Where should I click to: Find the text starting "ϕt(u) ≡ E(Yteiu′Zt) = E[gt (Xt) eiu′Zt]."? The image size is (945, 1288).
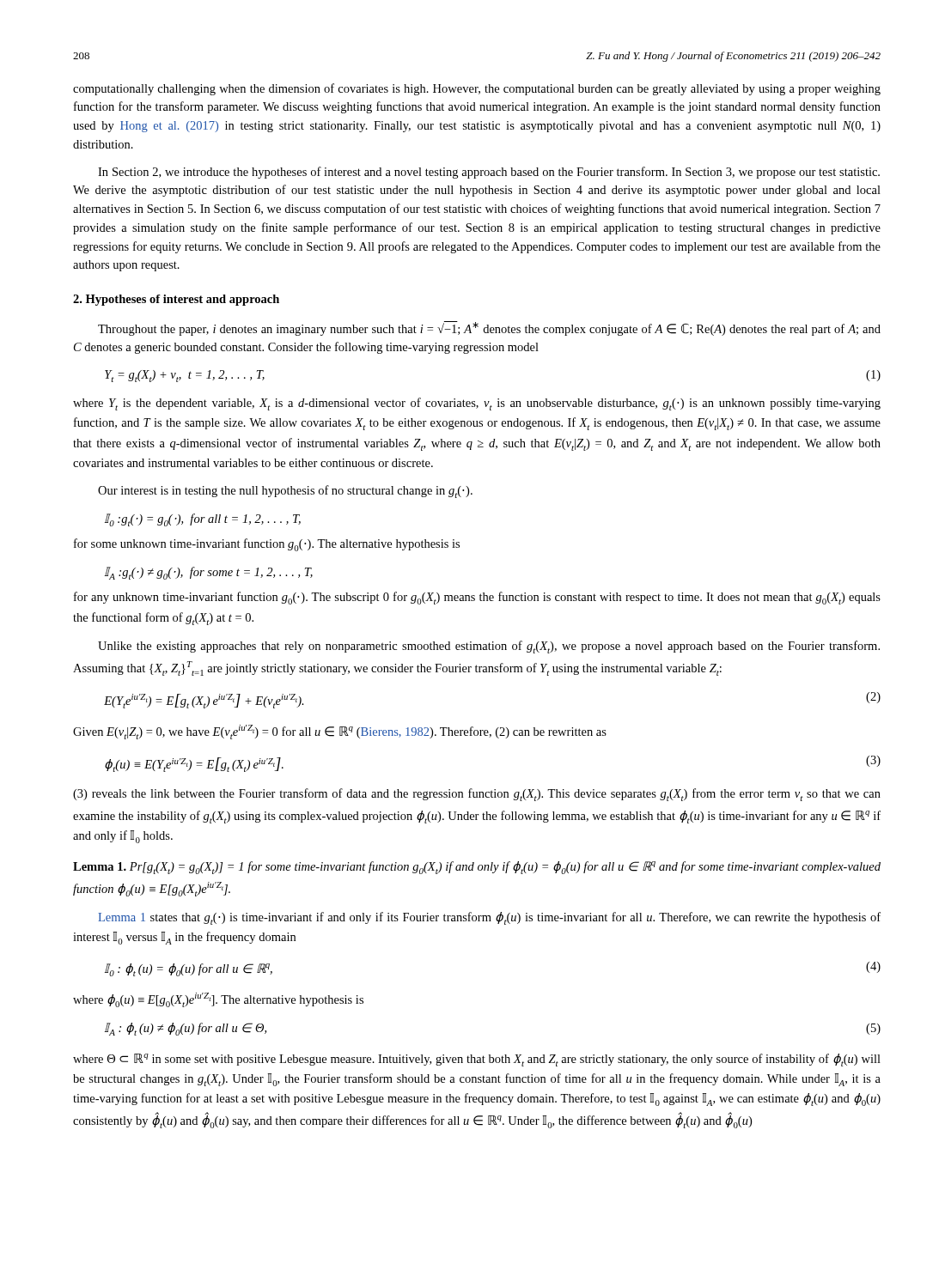(x=185, y=764)
